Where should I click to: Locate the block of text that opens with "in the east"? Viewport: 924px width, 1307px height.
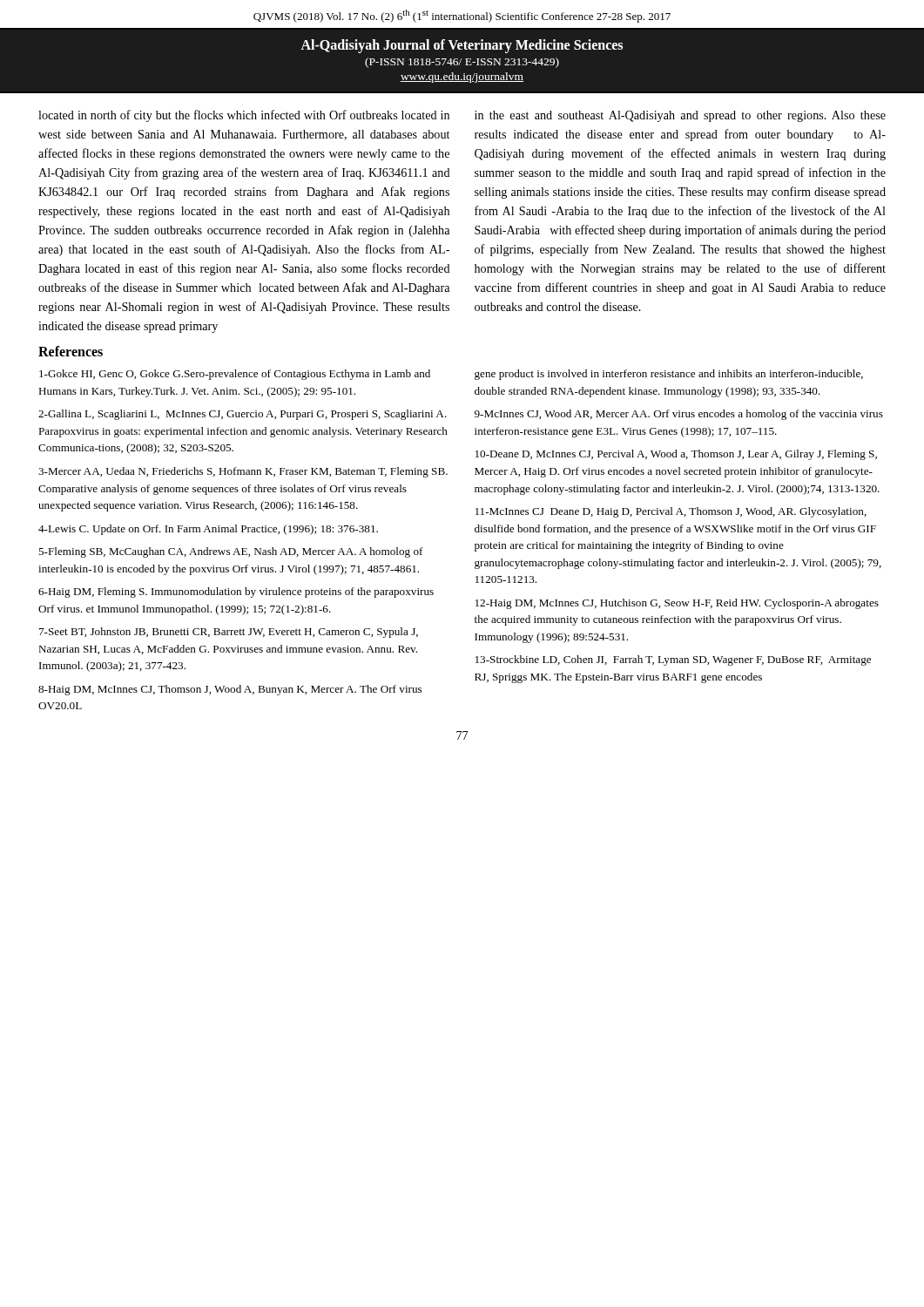680,211
